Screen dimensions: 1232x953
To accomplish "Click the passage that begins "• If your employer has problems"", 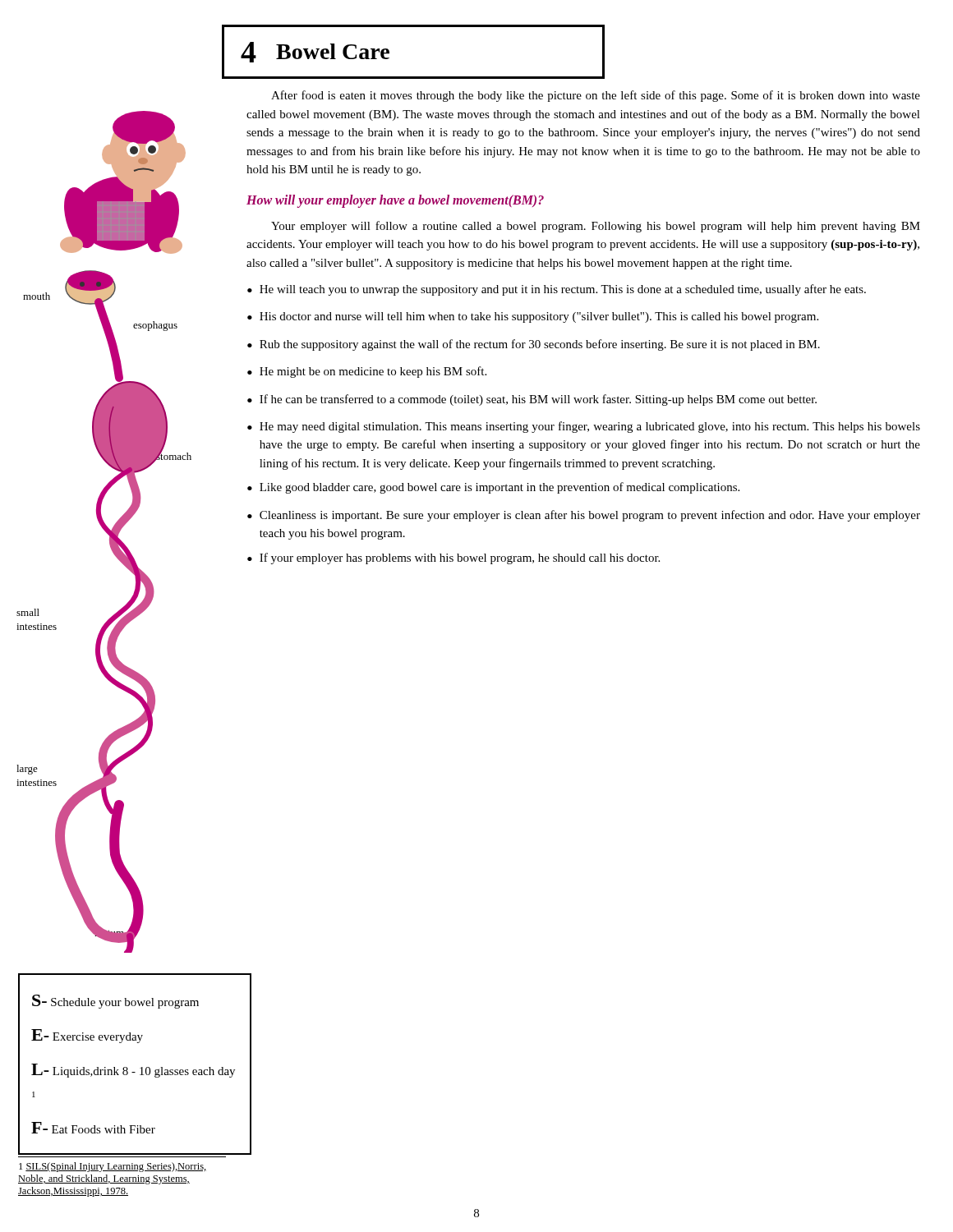I will point(583,559).
